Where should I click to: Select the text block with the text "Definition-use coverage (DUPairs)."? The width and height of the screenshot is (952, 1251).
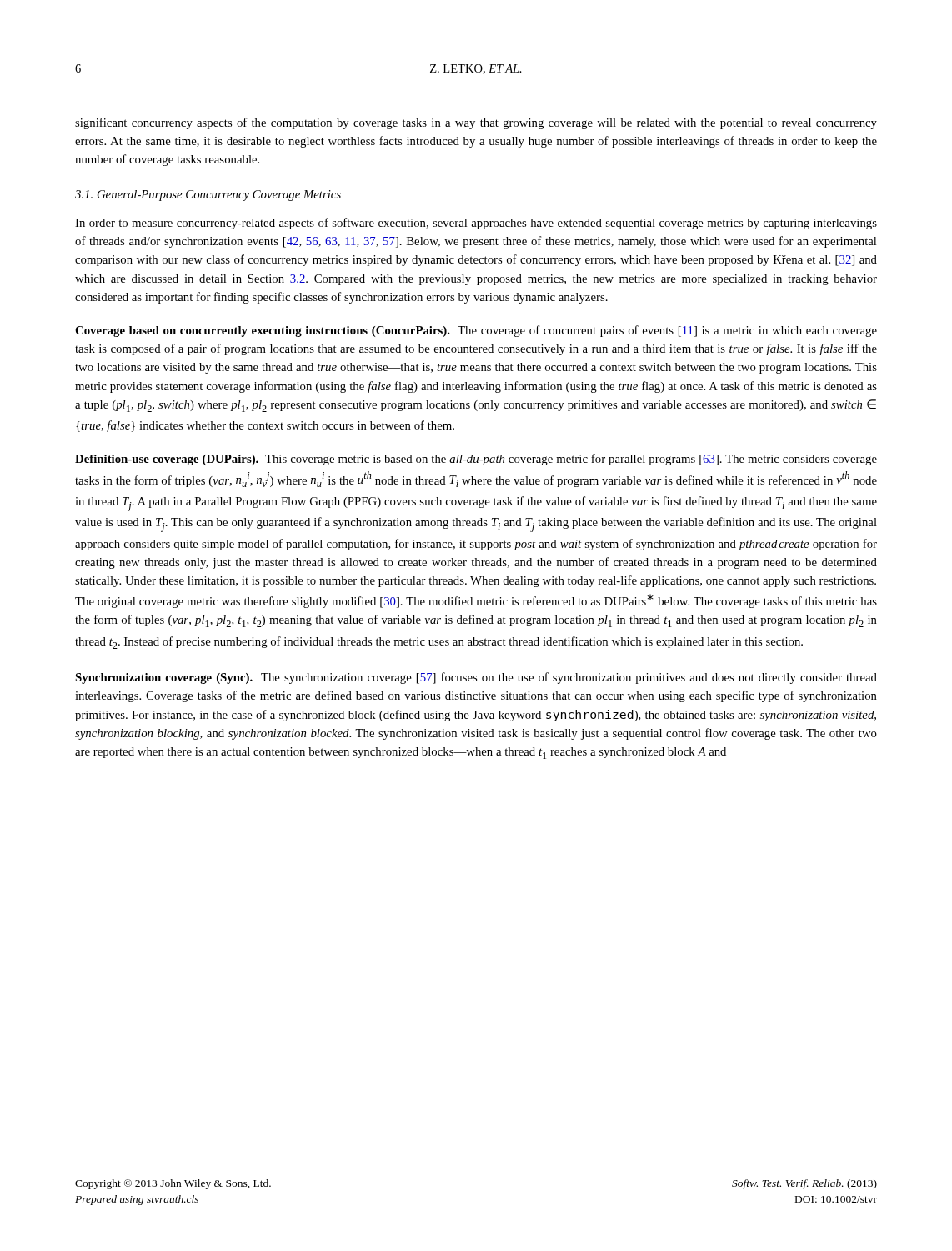476,552
